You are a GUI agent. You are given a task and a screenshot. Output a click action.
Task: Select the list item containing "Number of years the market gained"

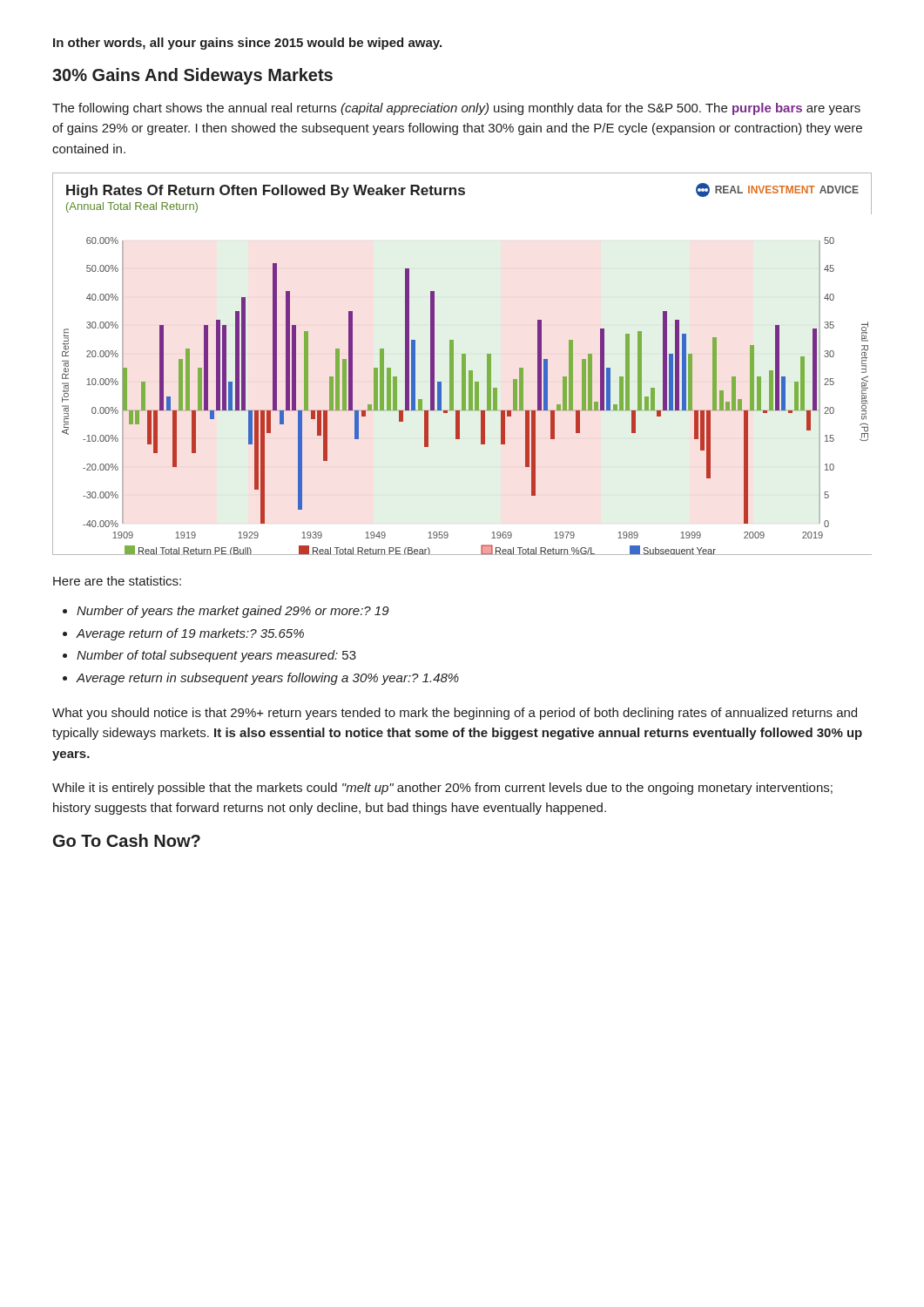(233, 610)
